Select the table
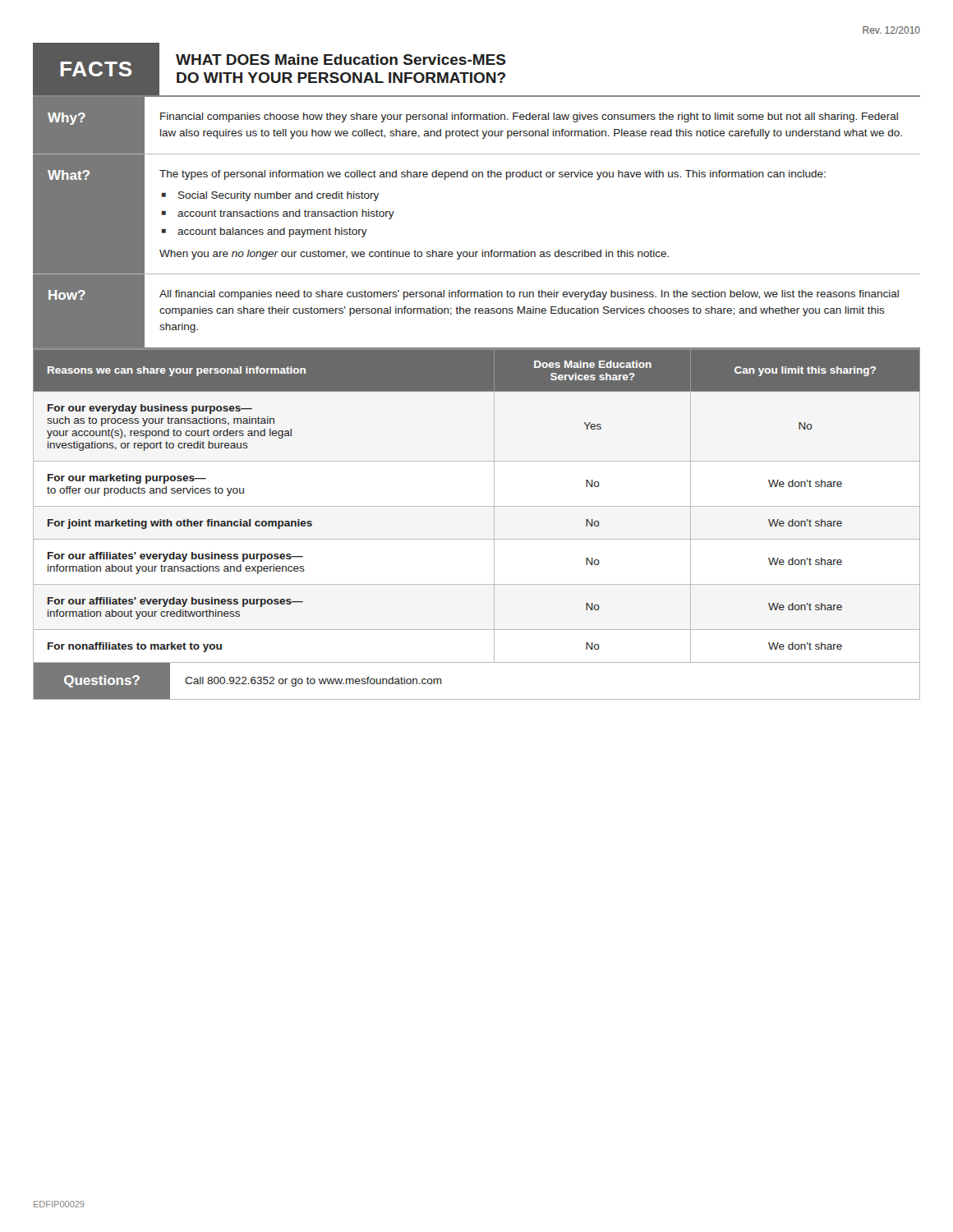The image size is (953, 1232). [476, 506]
